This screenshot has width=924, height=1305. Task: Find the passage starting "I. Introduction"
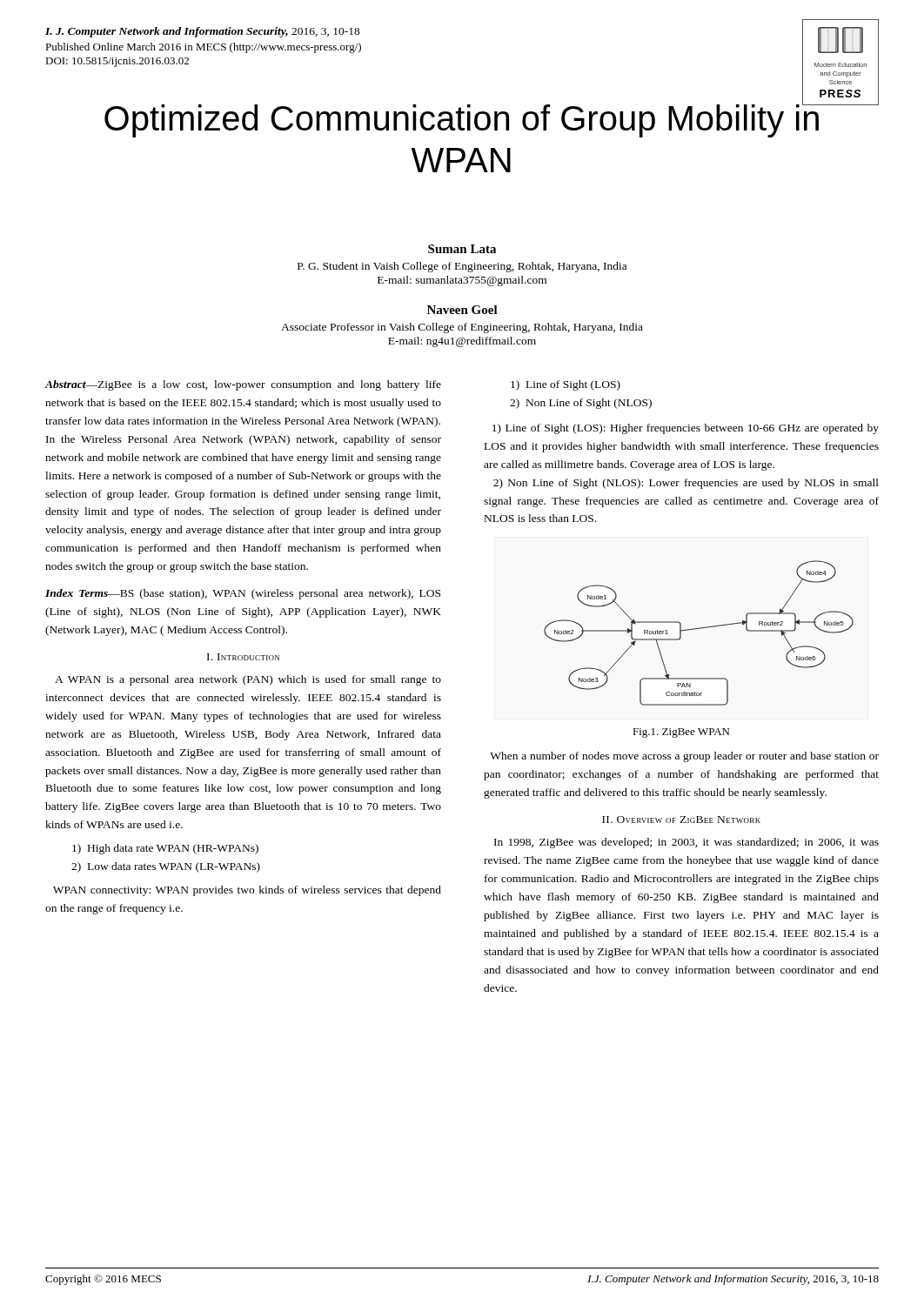coord(243,656)
